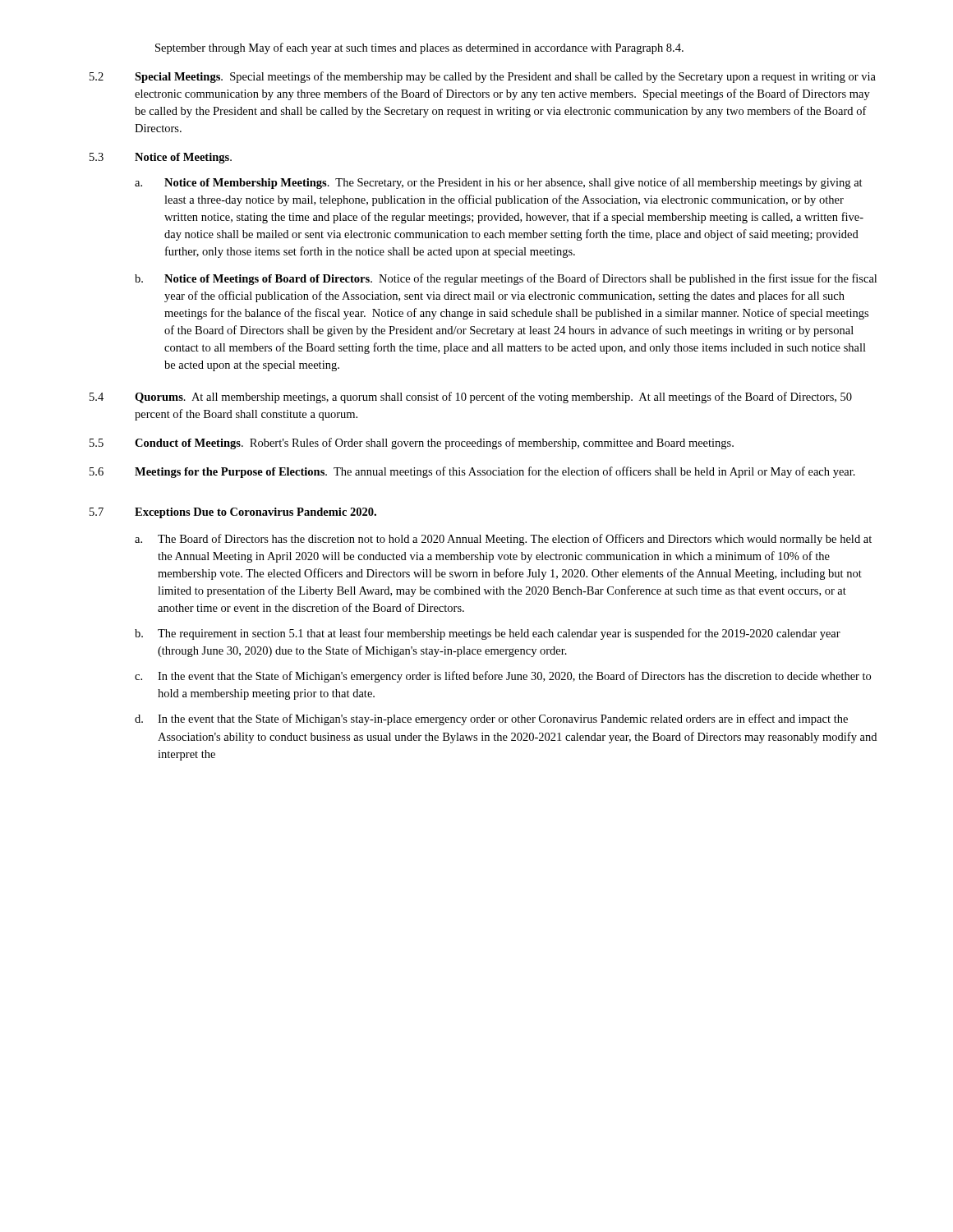This screenshot has height=1232, width=953.
Task: Click on the passage starting "5.4 Quorums. At all membership meetings, a"
Action: (x=484, y=406)
